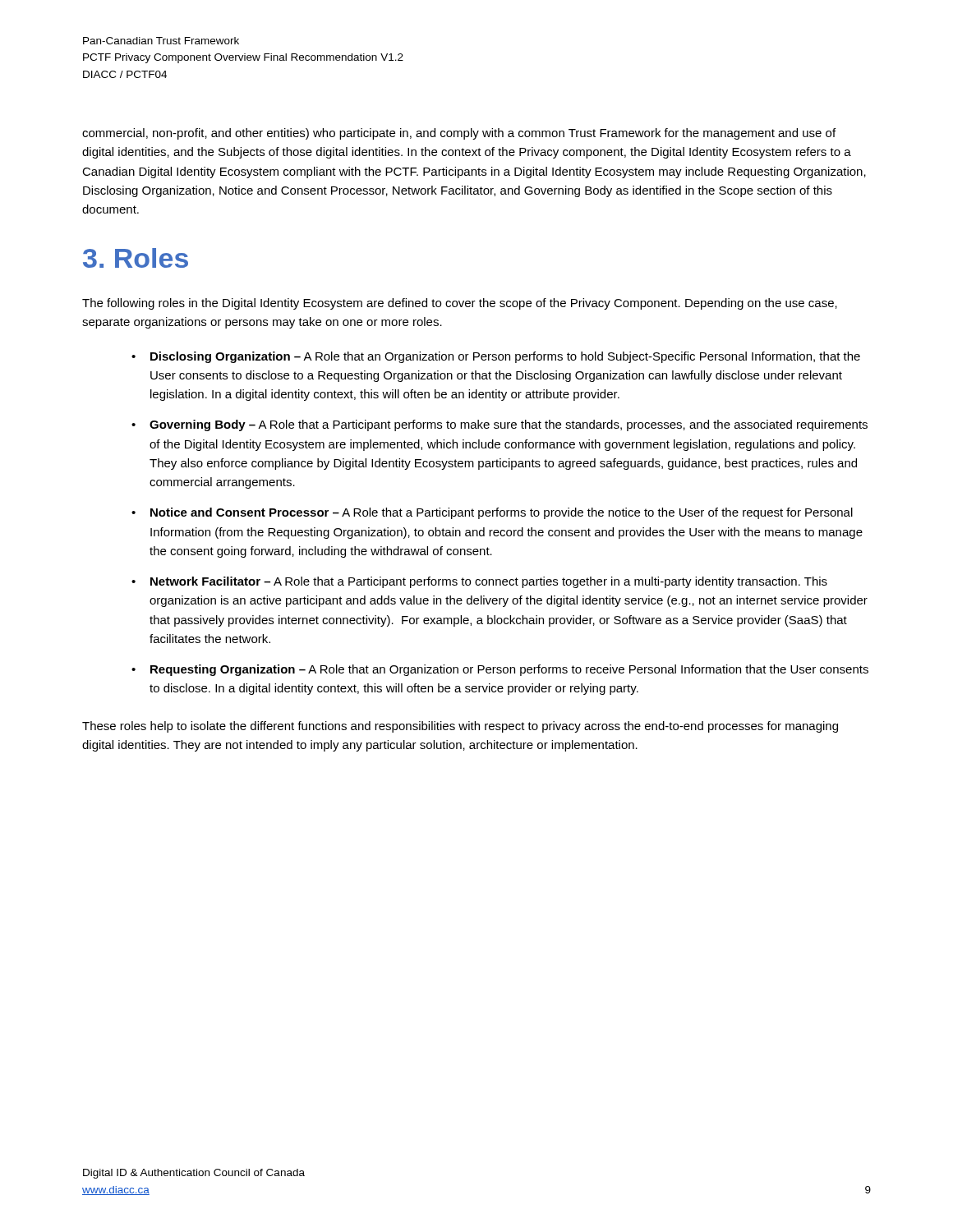
Task: Click on the text block starting "• Governing Body – A Role"
Action: (501, 453)
